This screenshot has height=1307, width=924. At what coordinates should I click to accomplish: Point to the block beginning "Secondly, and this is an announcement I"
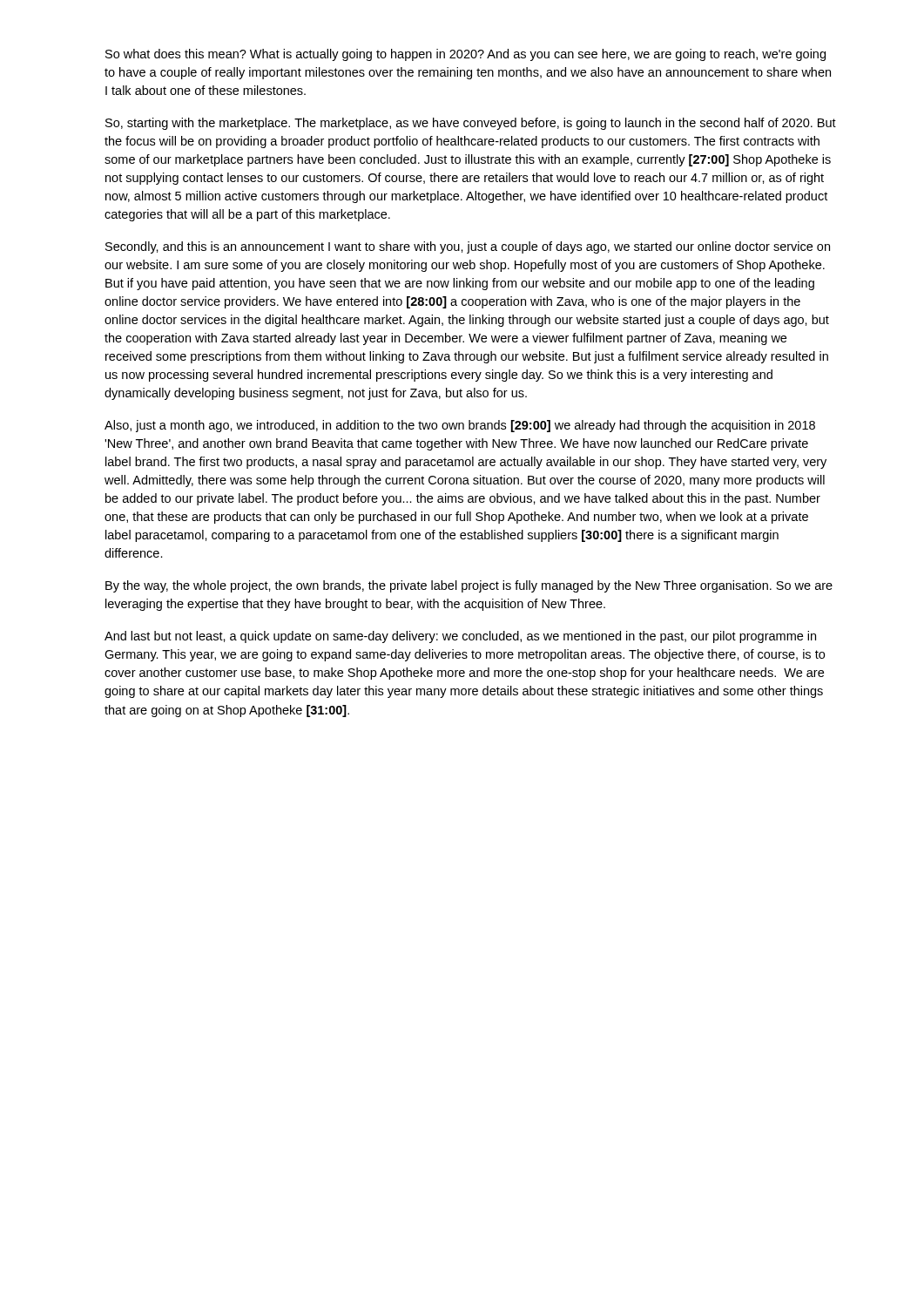pyautogui.click(x=468, y=320)
